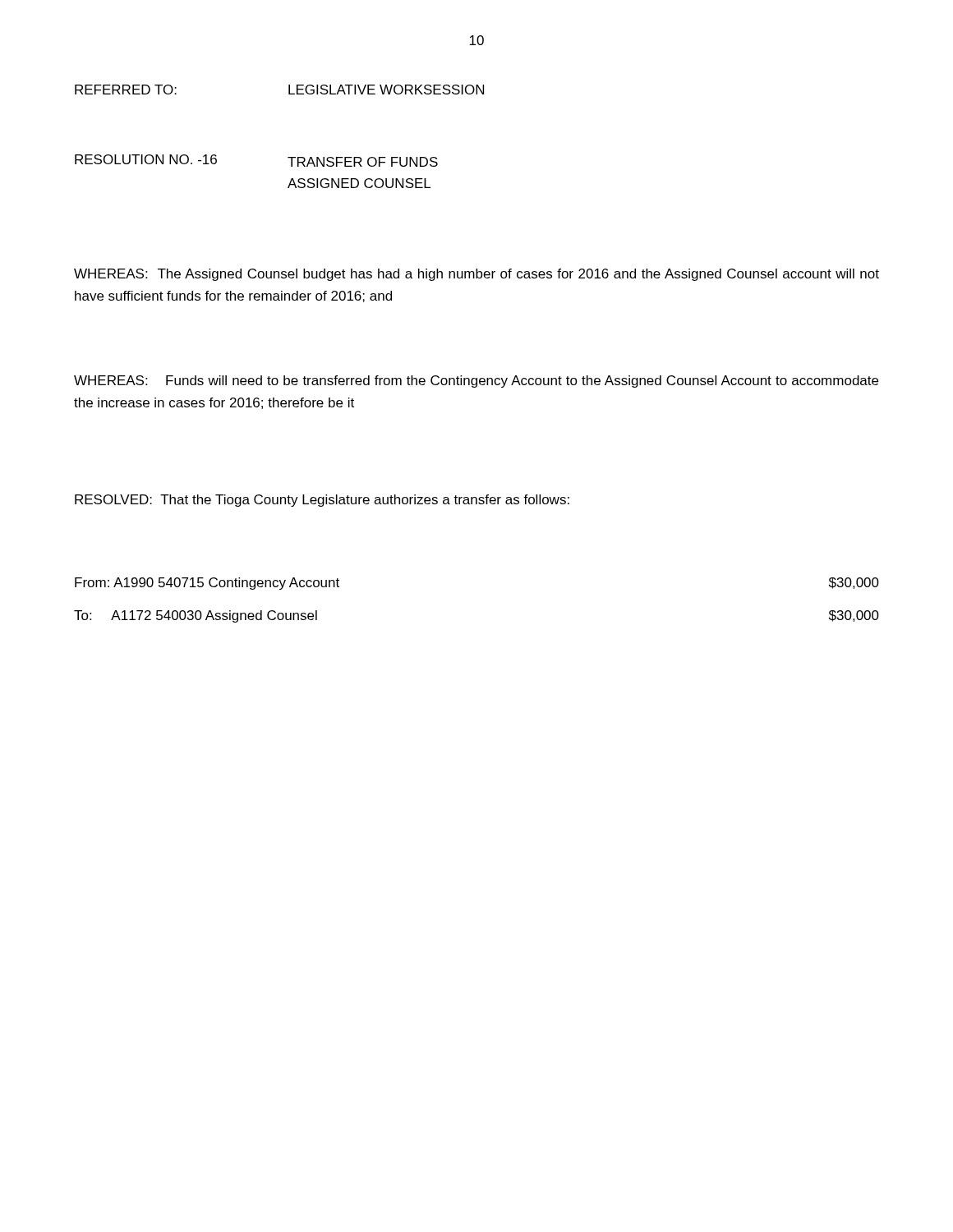953x1232 pixels.
Task: Point to the block beginning "From: A1990 540715 Contingency Account $30,000 To: A1172"
Action: tap(213, 586)
